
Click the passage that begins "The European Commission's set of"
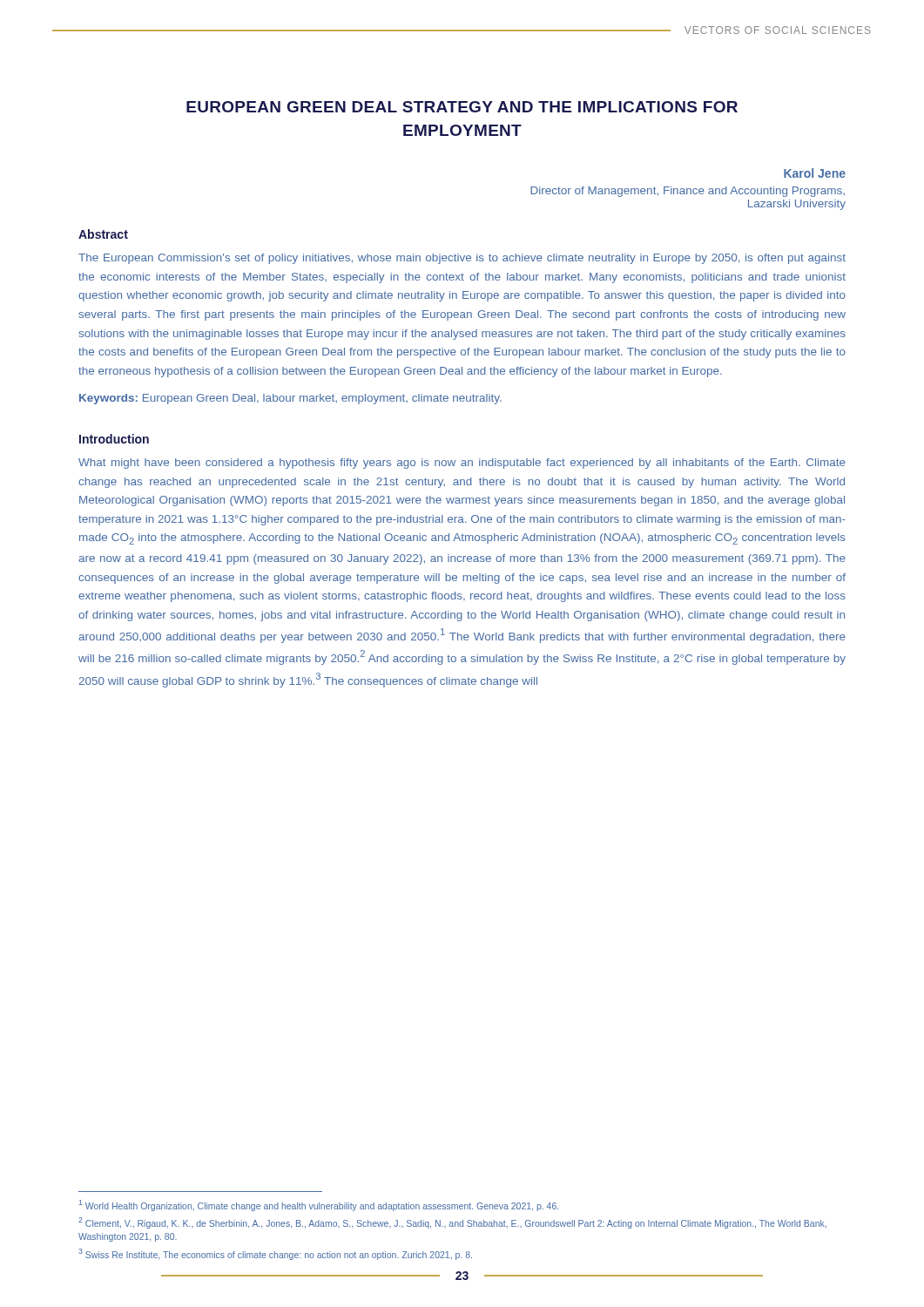point(462,314)
